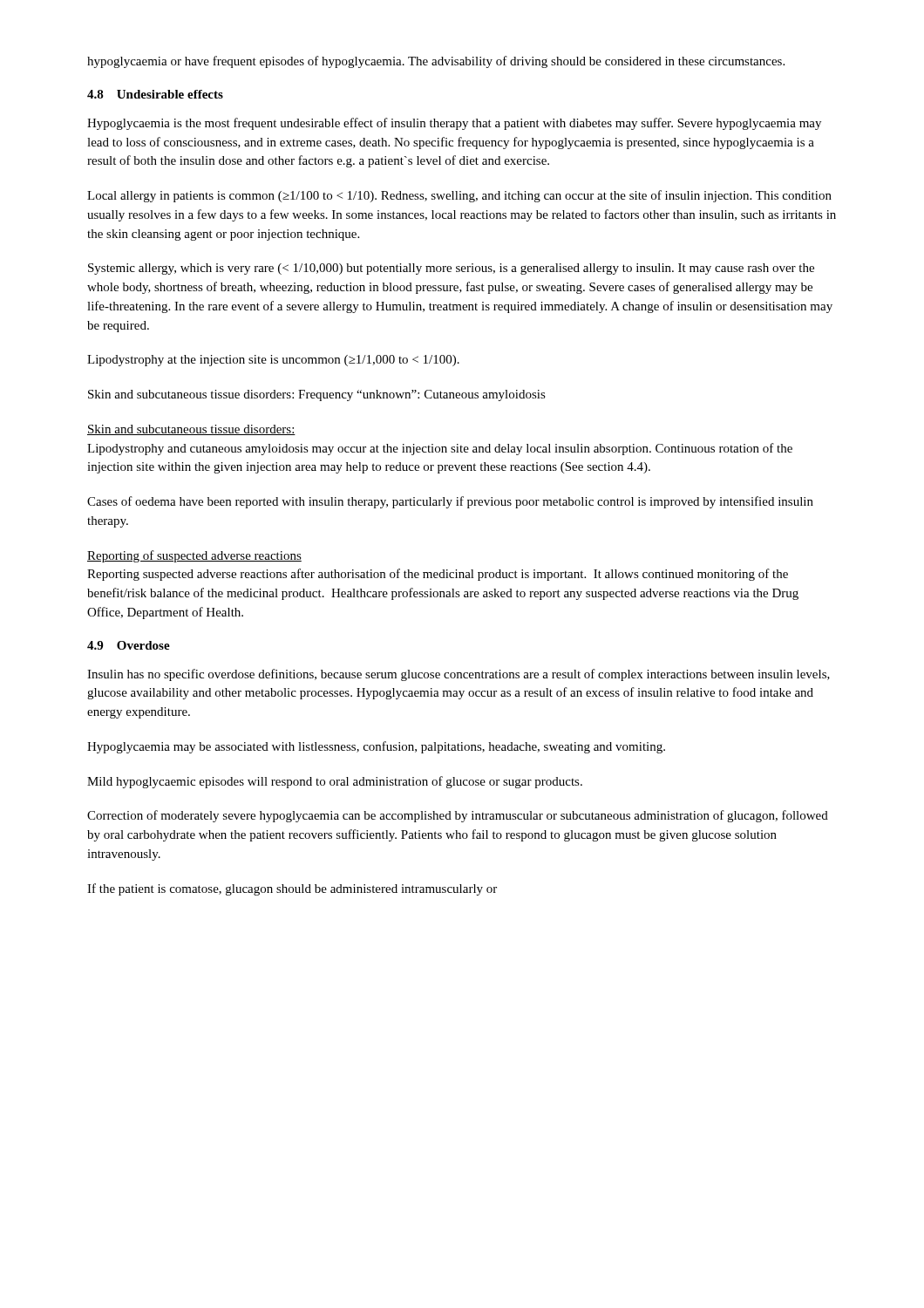Locate the element starting "If the patient is comatose, glucagon should"

point(292,888)
